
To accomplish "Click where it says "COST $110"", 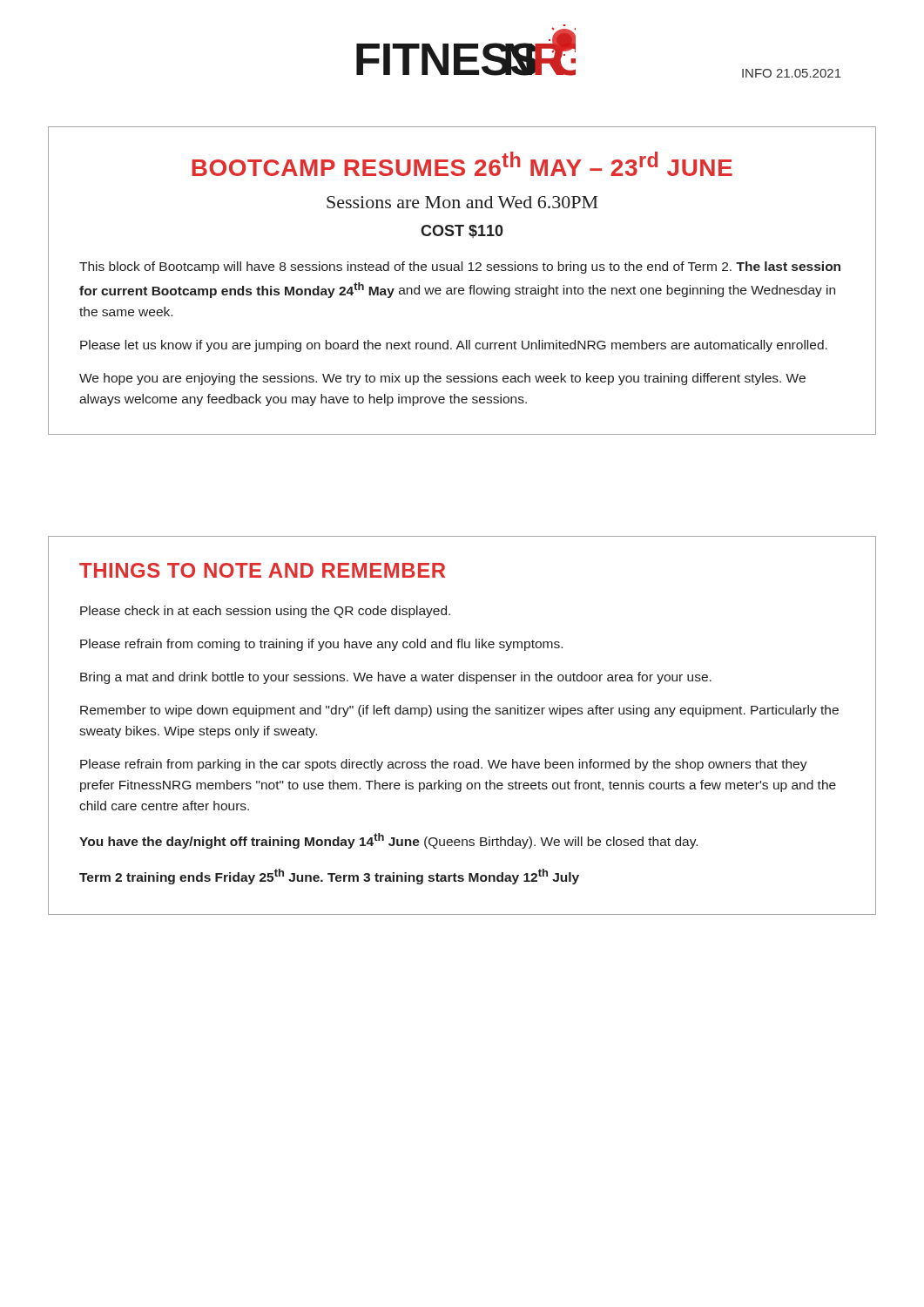I will (462, 231).
